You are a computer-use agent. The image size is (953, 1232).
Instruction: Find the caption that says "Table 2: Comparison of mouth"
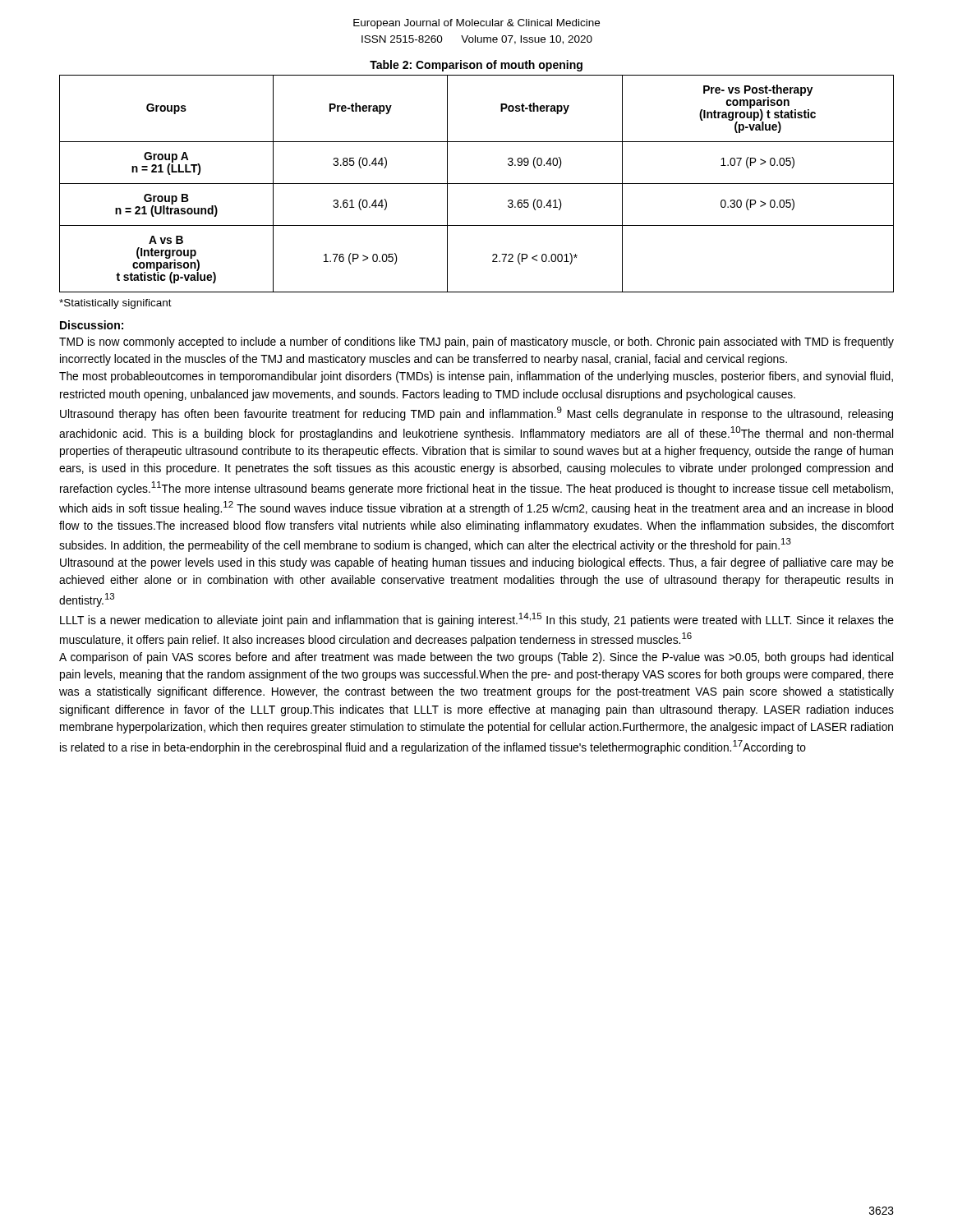coord(476,64)
